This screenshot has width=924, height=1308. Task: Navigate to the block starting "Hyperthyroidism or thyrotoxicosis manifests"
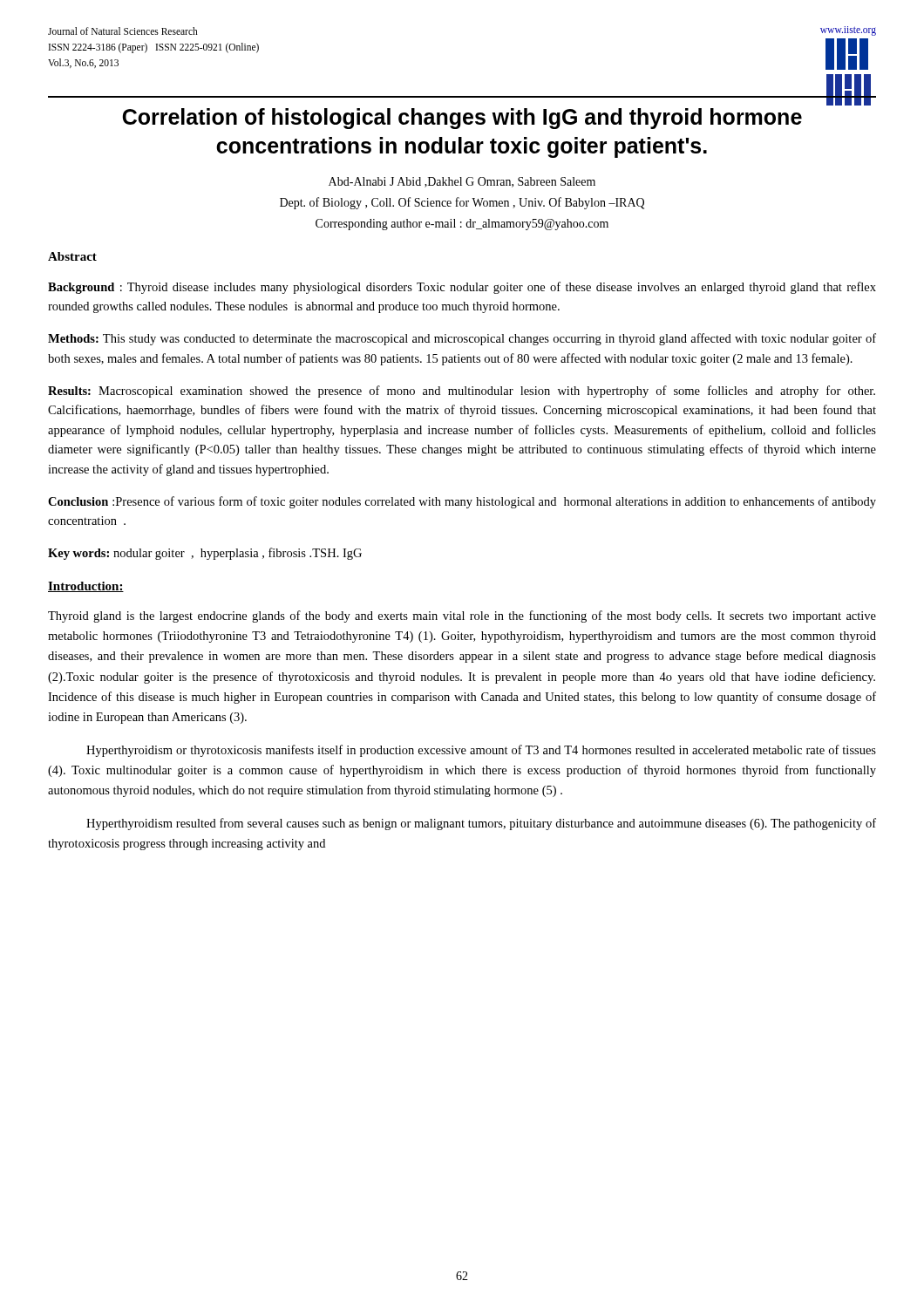tap(462, 770)
